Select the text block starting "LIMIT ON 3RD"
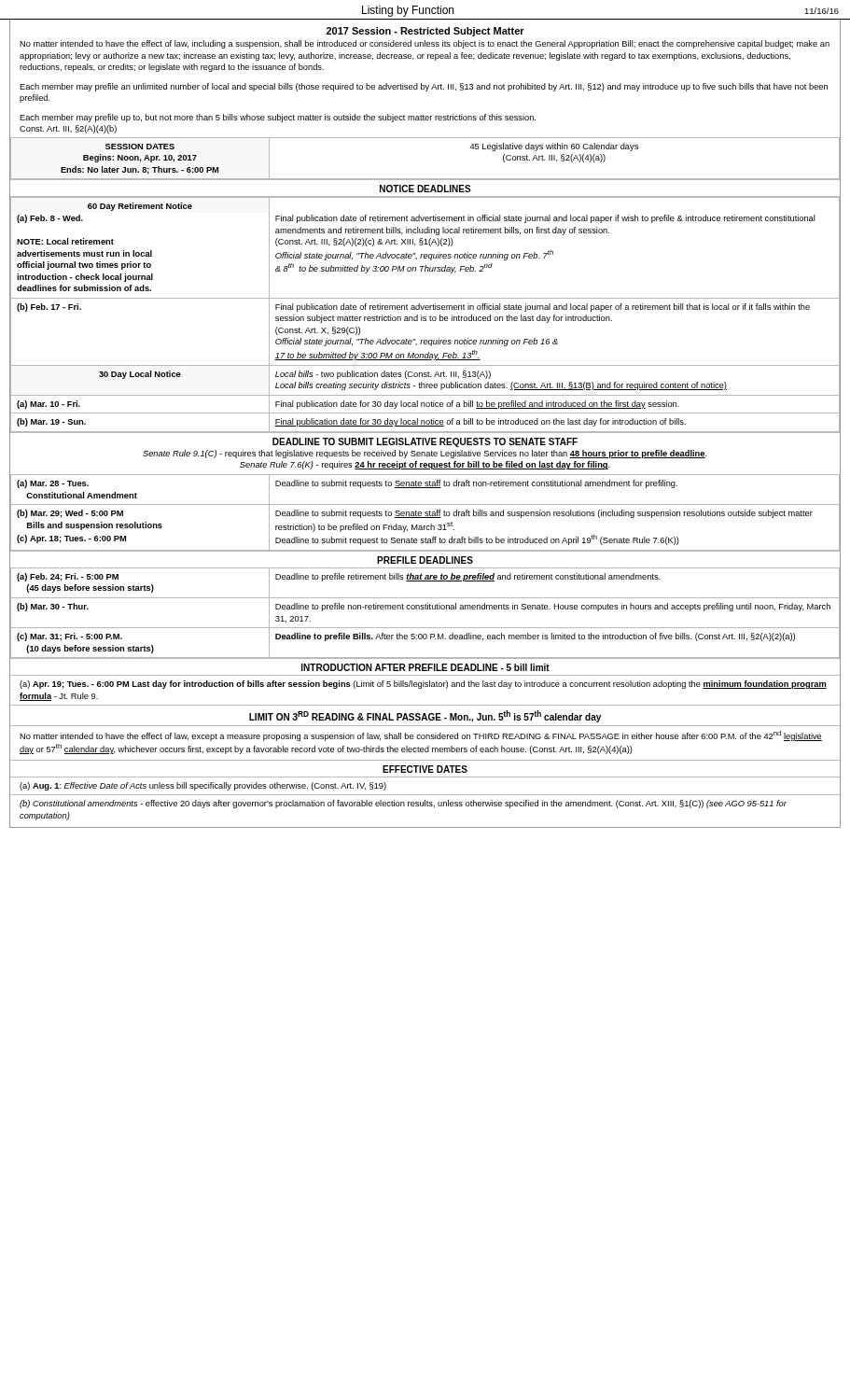Viewport: 850px width, 1400px height. (x=425, y=716)
